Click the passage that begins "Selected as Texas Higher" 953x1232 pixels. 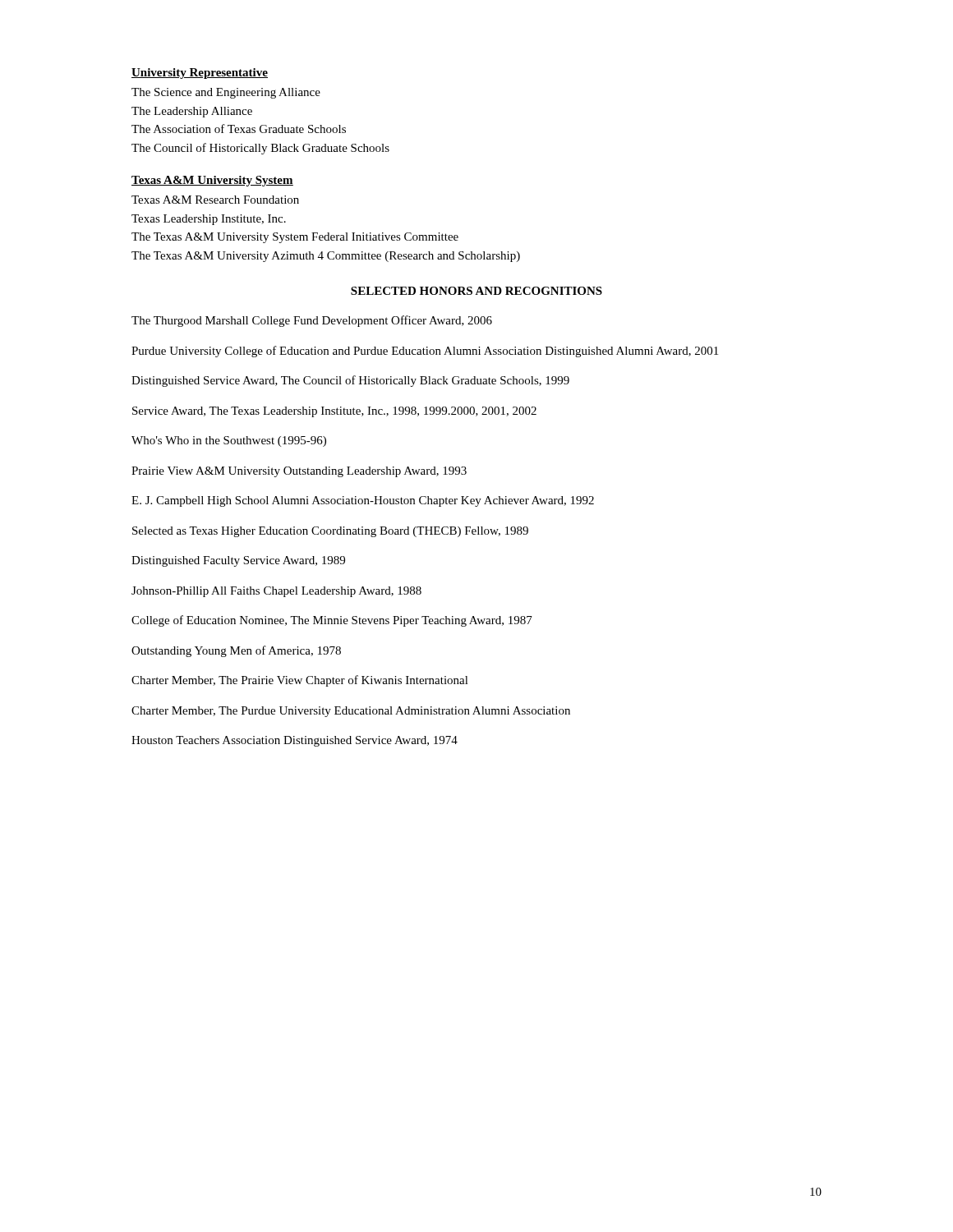[x=330, y=530]
